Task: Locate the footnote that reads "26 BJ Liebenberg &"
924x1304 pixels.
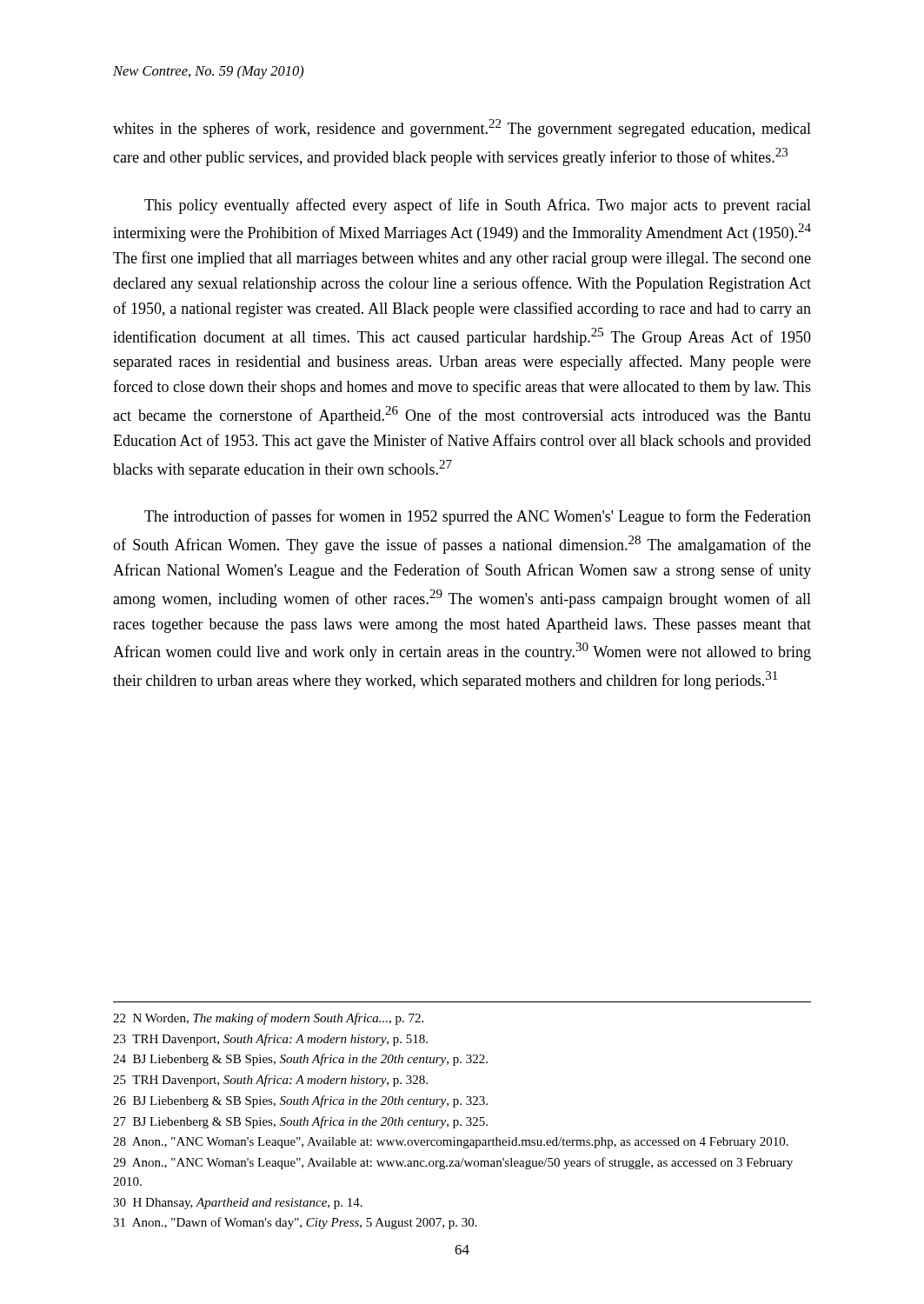Action: 301,1100
